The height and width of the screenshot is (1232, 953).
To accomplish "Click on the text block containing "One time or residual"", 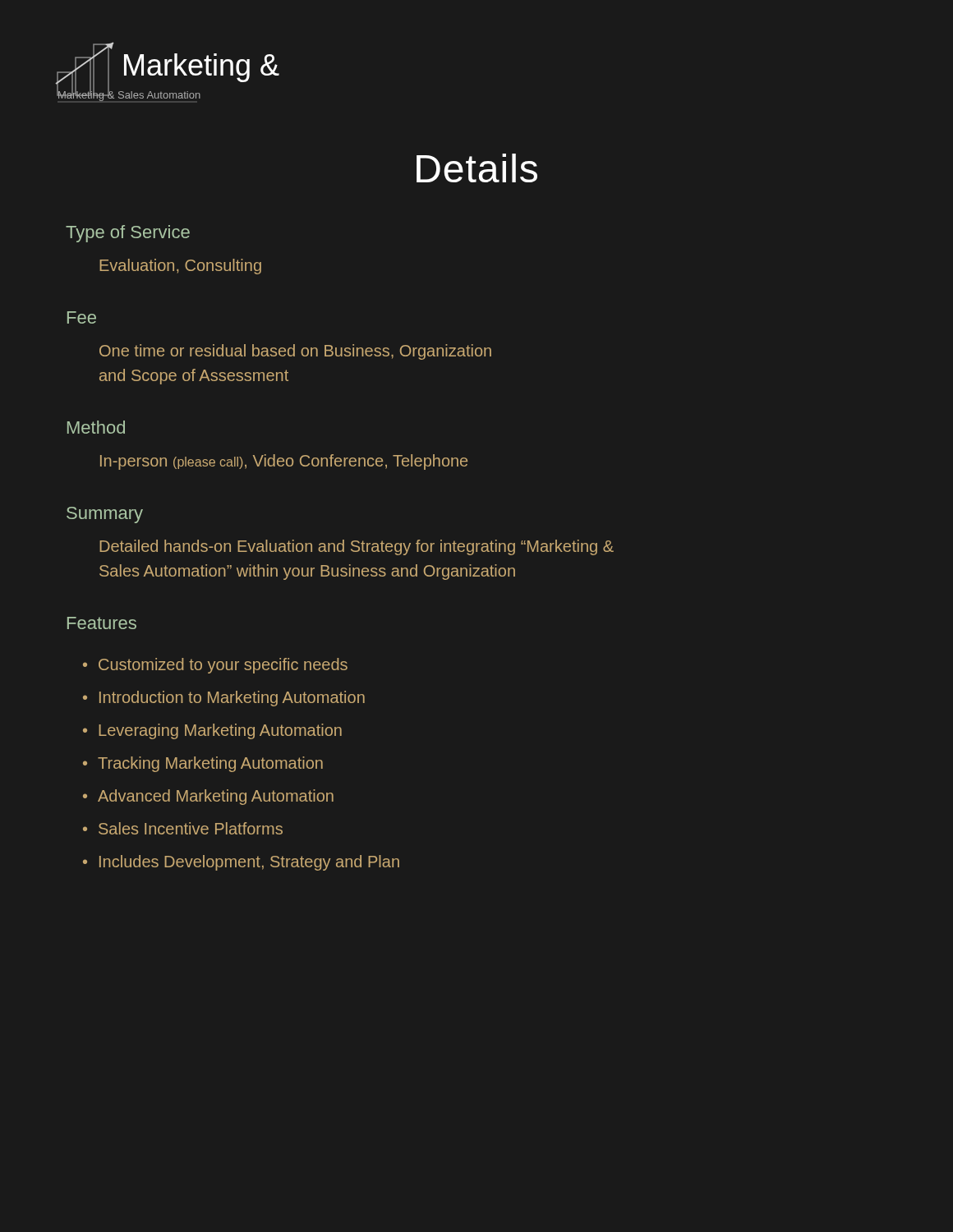I will click(x=295, y=363).
